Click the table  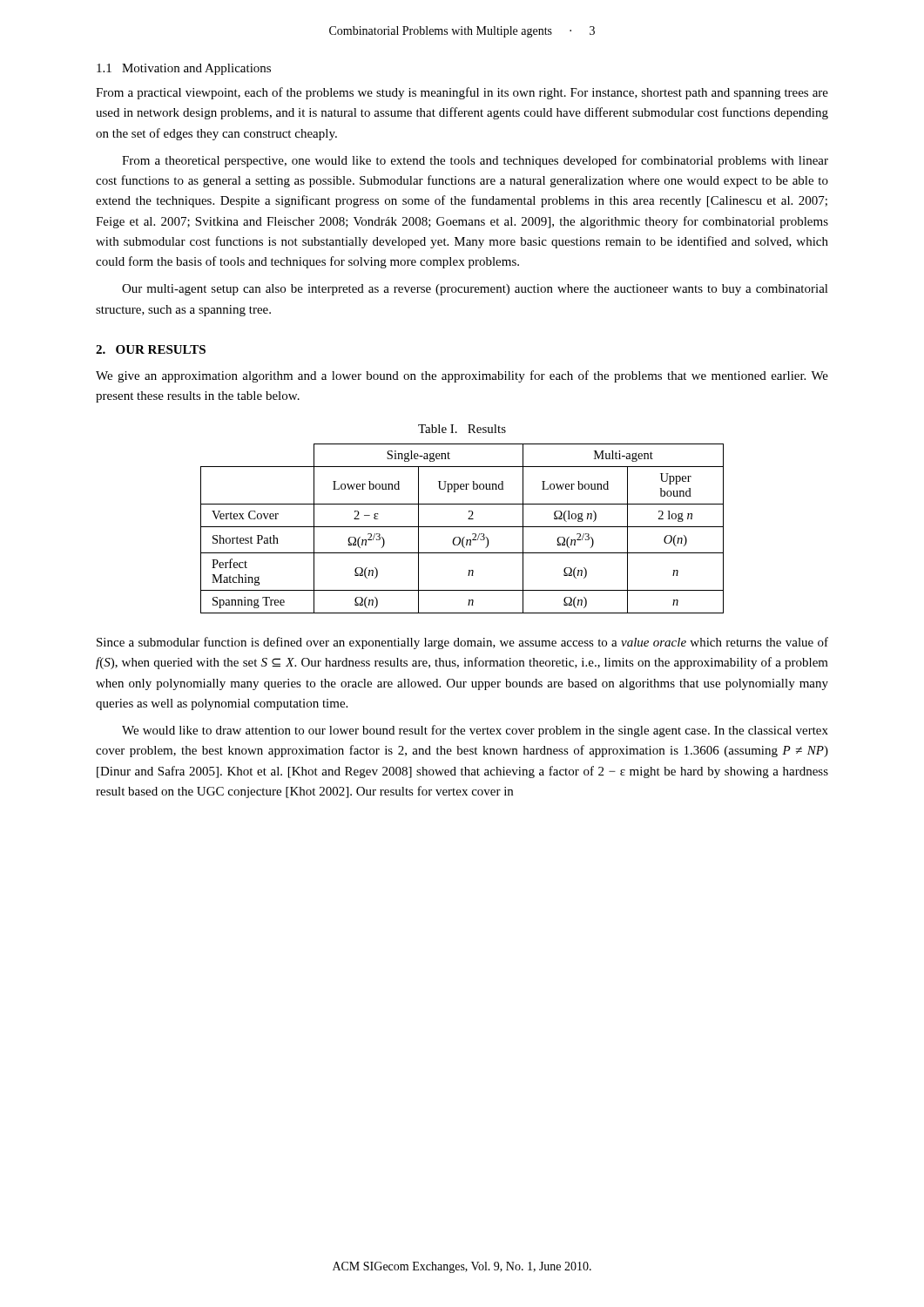[x=462, y=529]
